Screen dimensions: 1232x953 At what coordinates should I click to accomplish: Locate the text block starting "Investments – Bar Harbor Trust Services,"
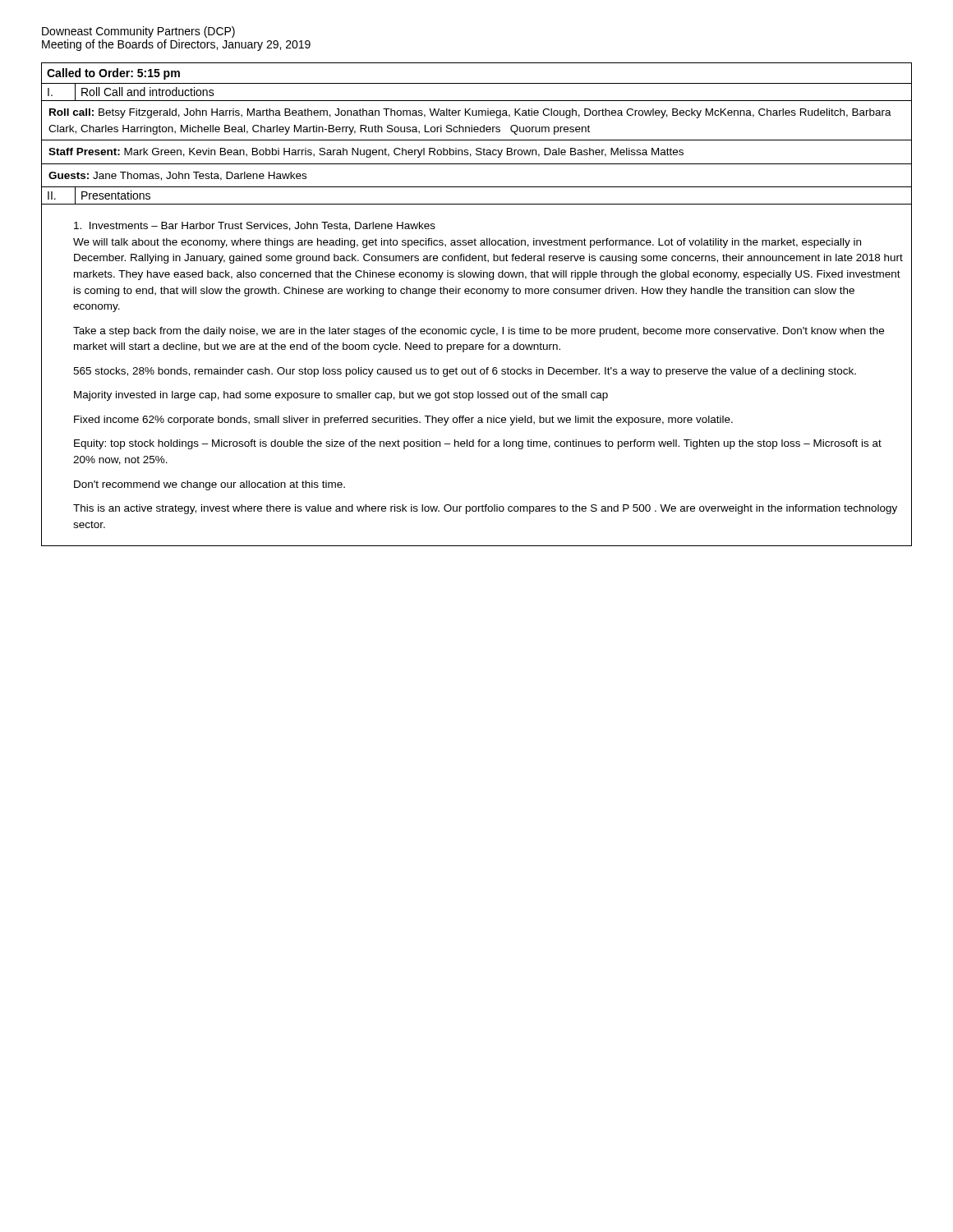(x=489, y=375)
